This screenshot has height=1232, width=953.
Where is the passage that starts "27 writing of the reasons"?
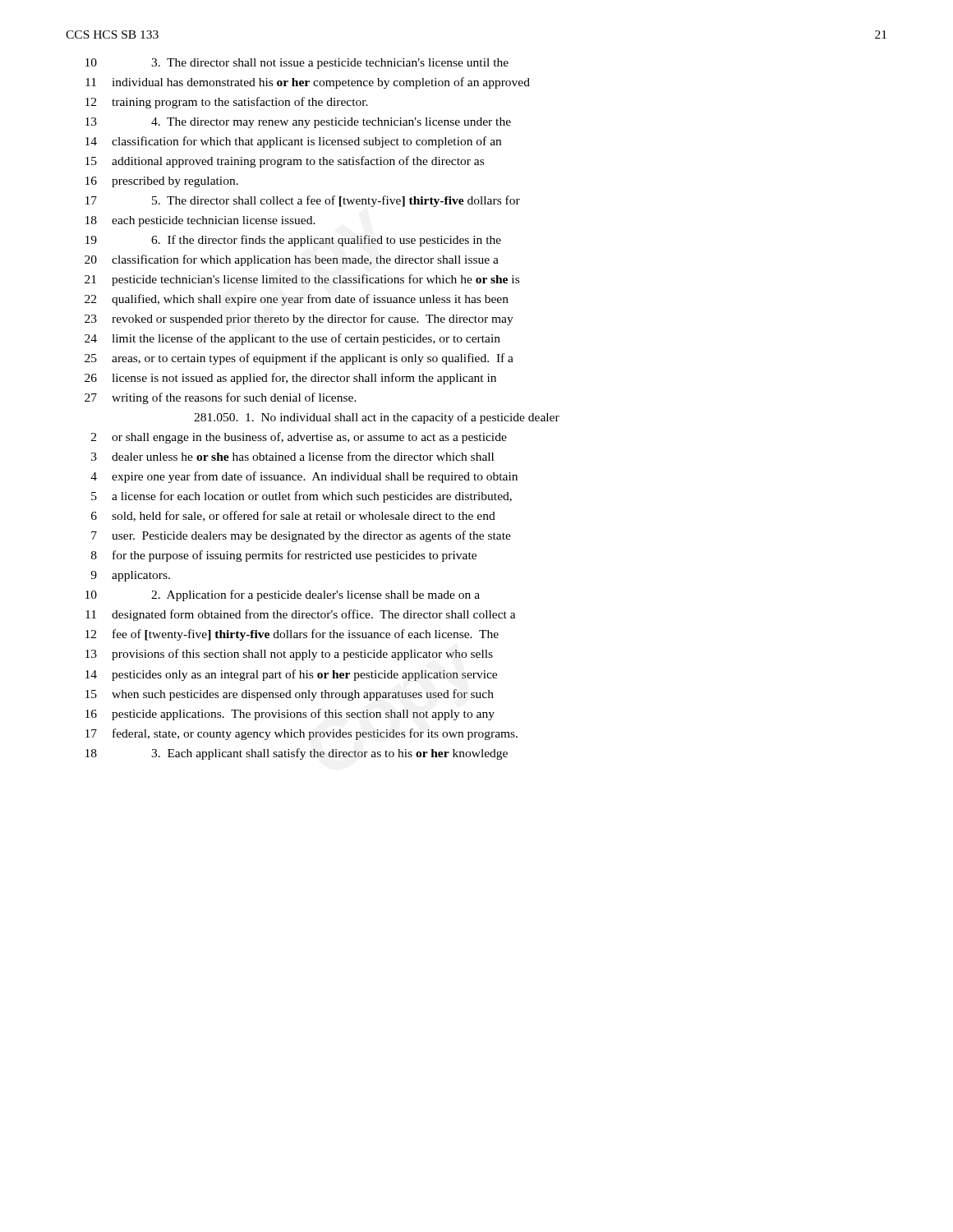pos(221,398)
